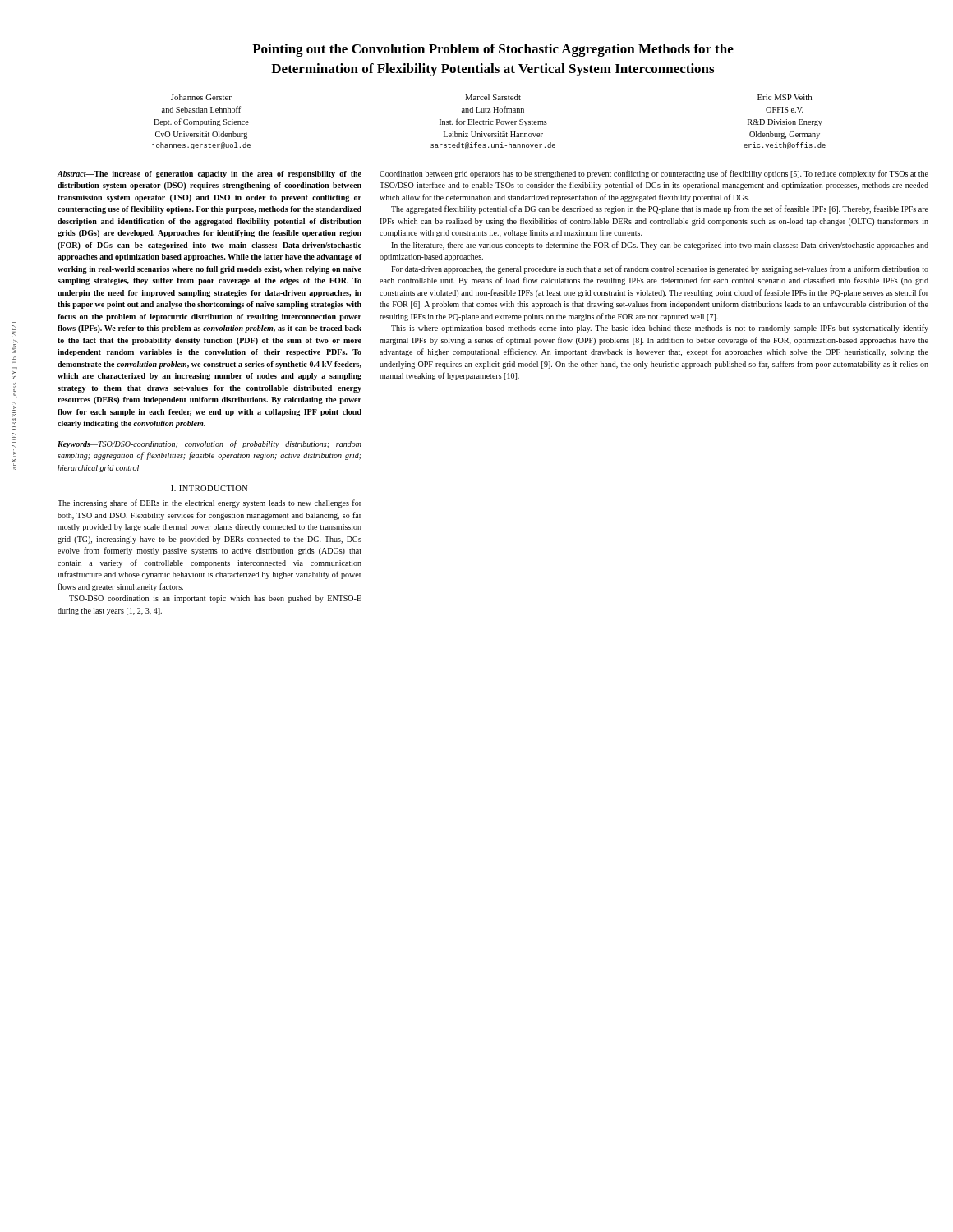Point to the region starting "I. Introduction"

pos(209,489)
